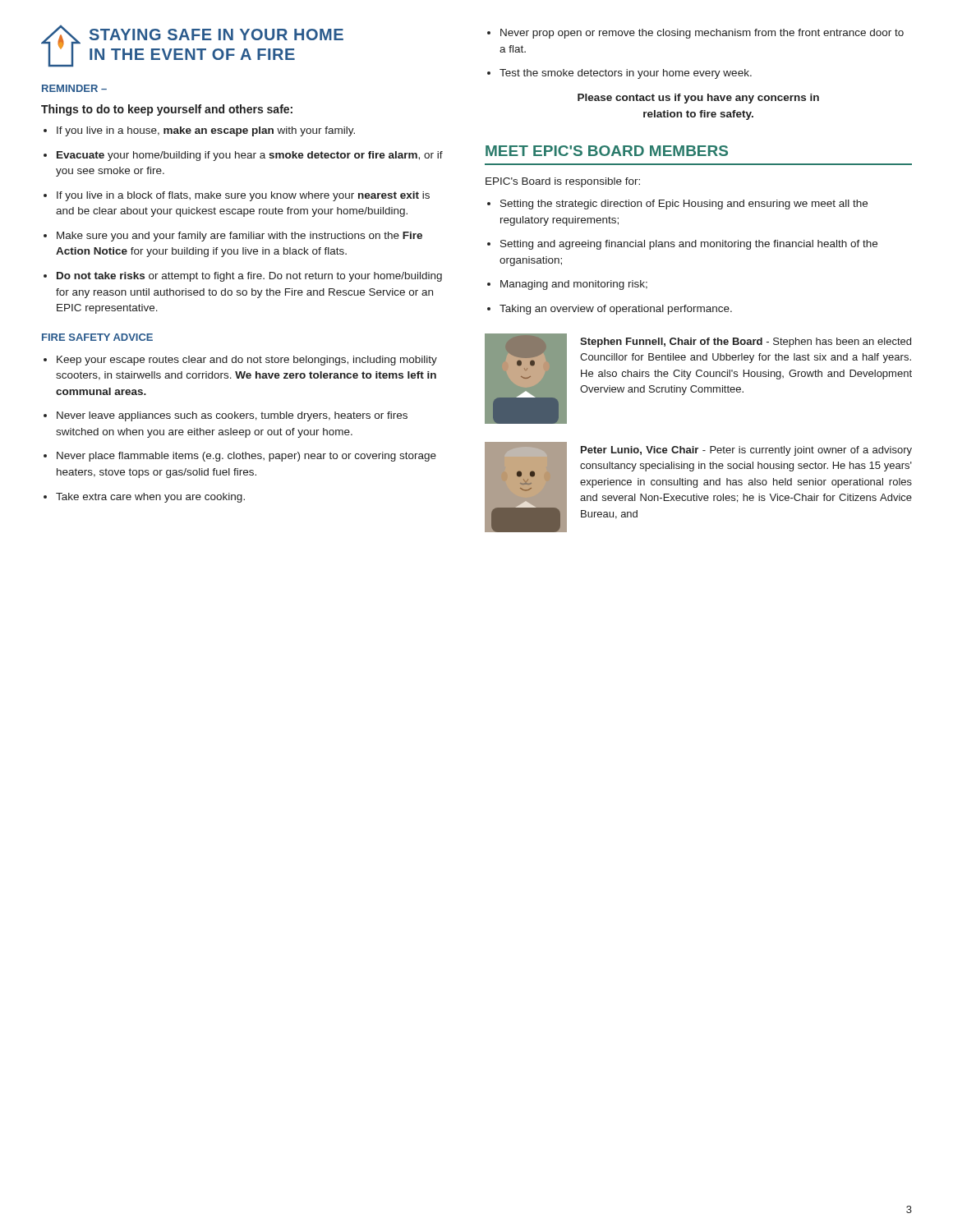Navigate to the element starting "Setting and agreeing"

click(x=706, y=252)
